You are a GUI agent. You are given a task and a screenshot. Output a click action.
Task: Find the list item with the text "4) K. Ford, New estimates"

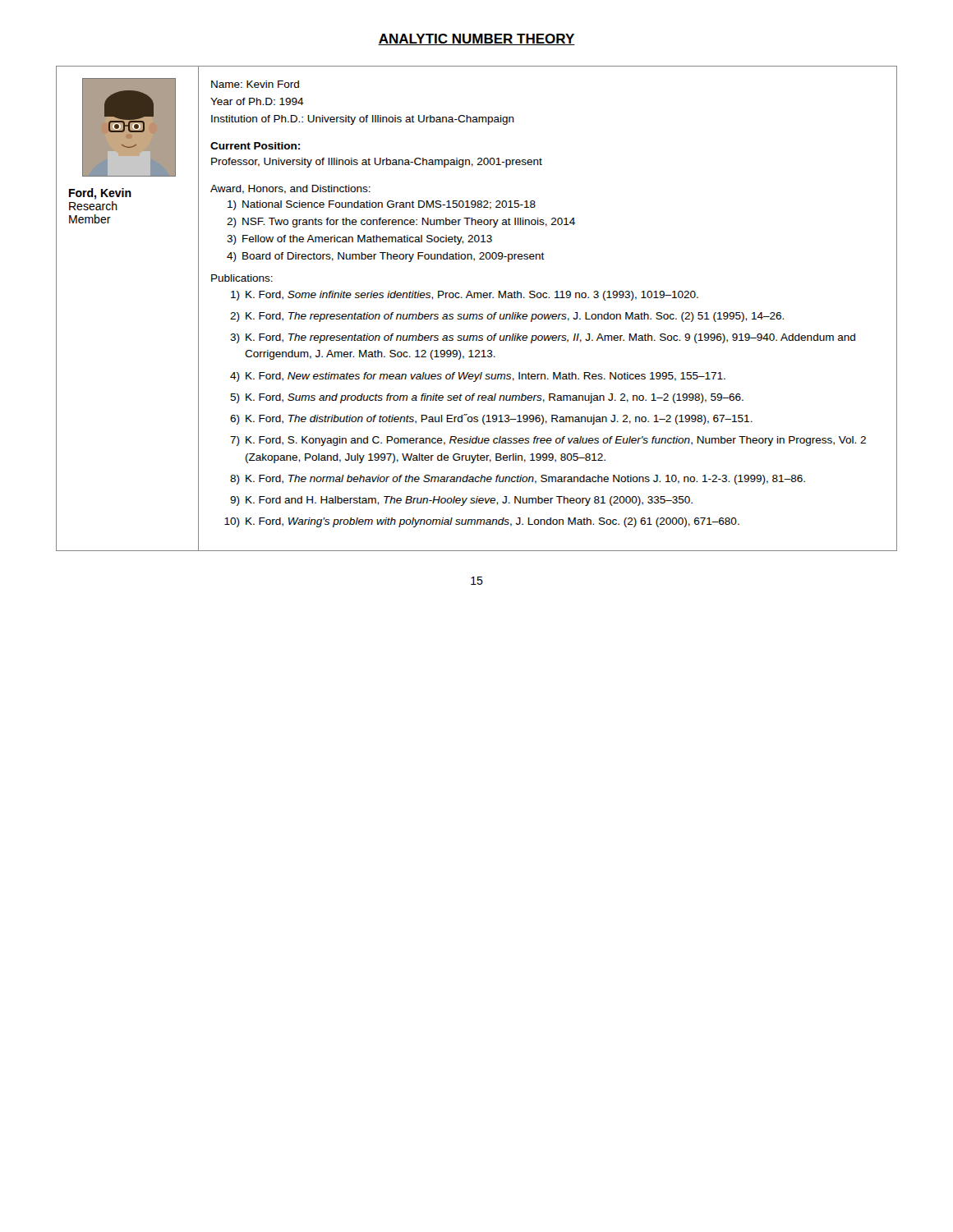pyautogui.click(x=468, y=376)
